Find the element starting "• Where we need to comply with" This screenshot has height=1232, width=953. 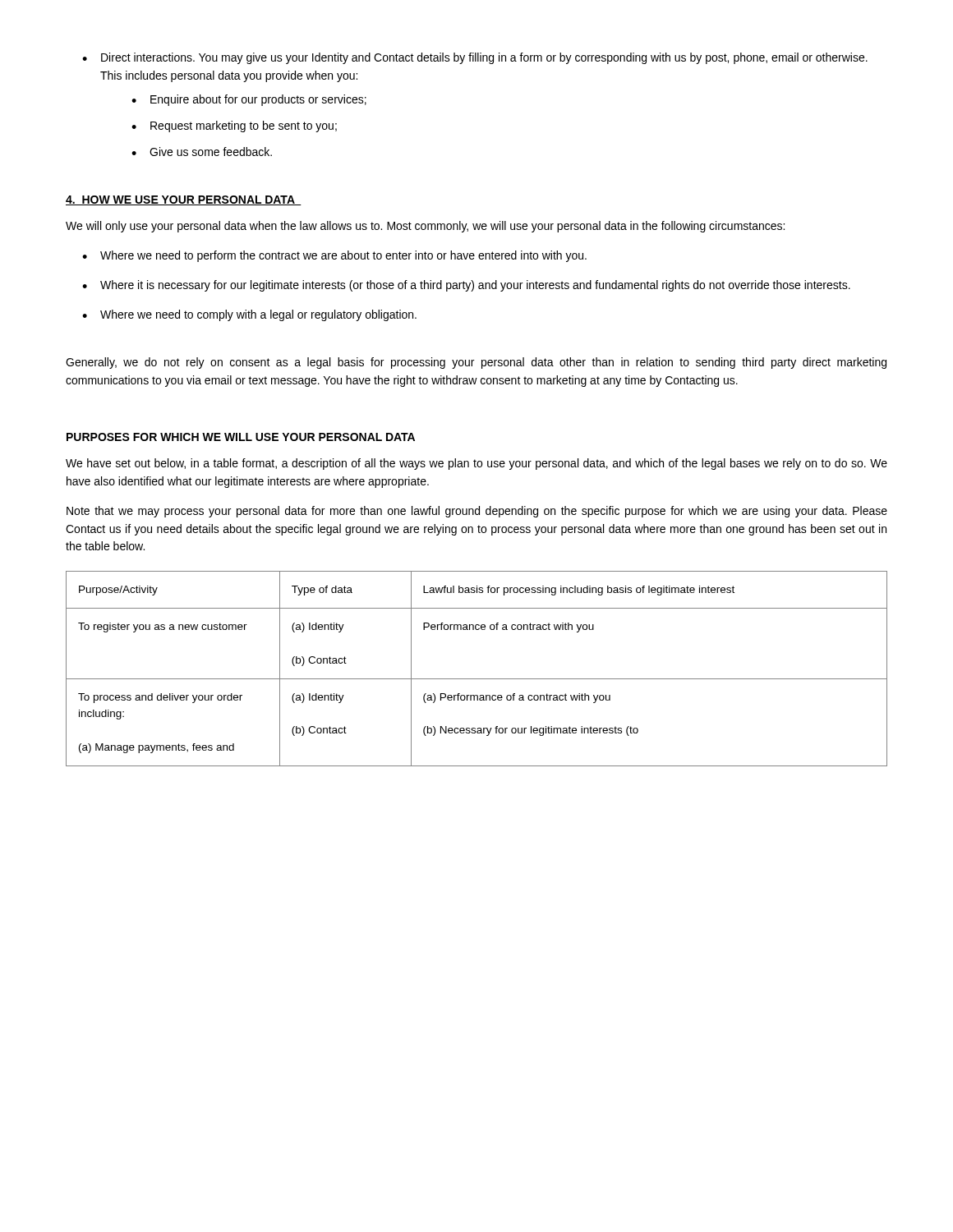tap(249, 315)
